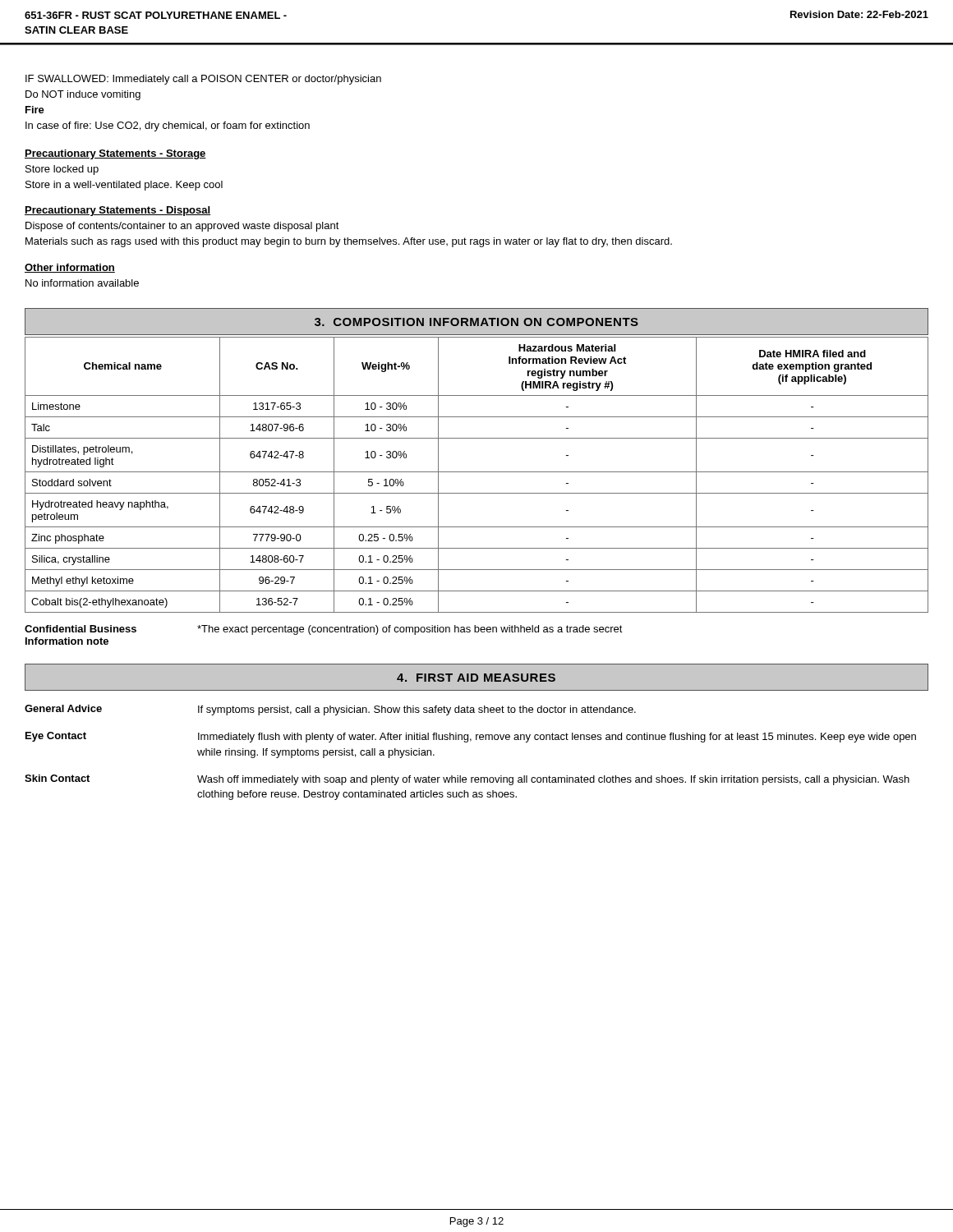Select the passage starting "Store locked up Store in a well-ventilated place."
The image size is (953, 1232).
[124, 176]
